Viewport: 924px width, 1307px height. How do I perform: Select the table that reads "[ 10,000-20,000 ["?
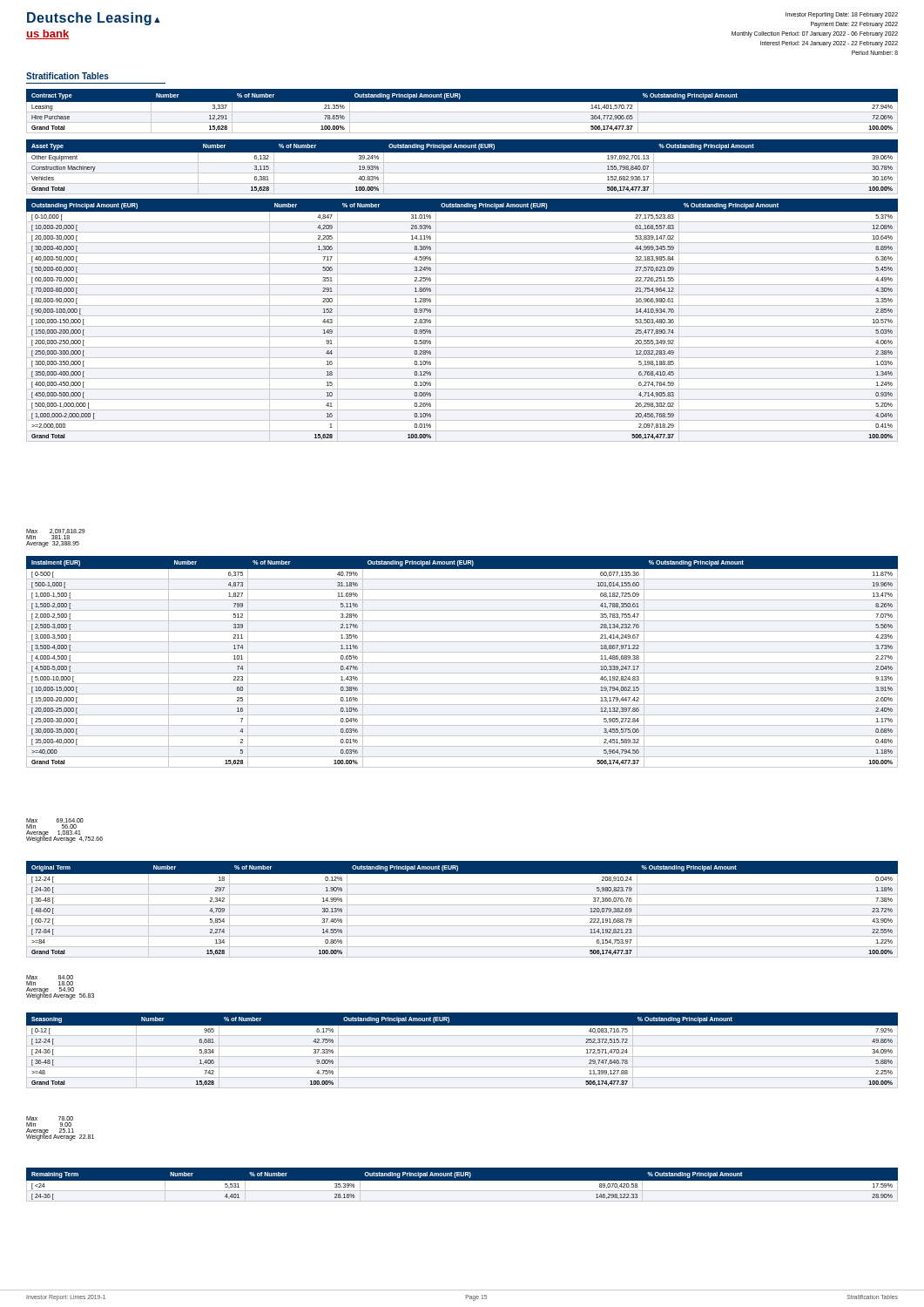coord(462,320)
